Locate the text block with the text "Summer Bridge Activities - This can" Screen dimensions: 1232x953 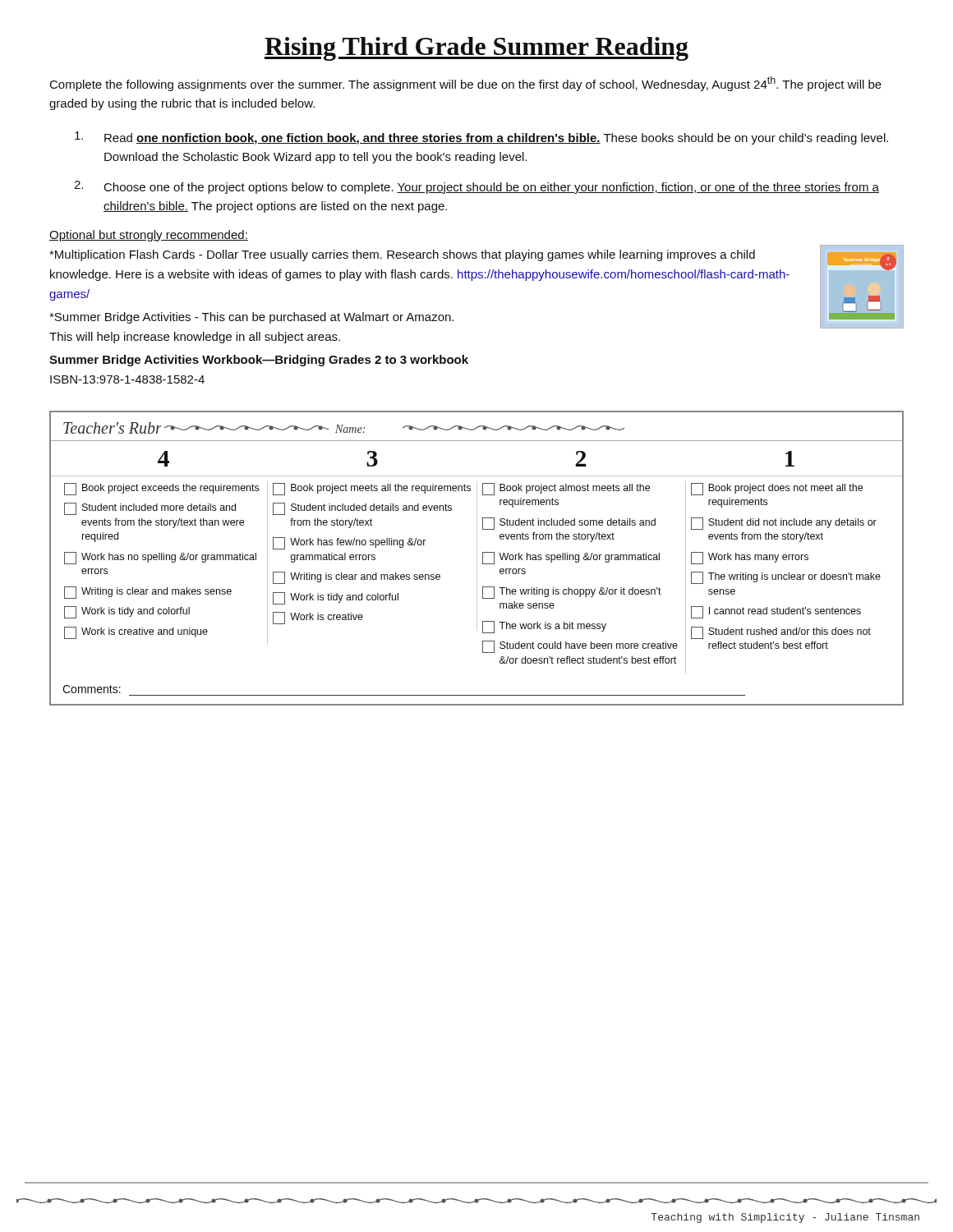[x=252, y=326]
